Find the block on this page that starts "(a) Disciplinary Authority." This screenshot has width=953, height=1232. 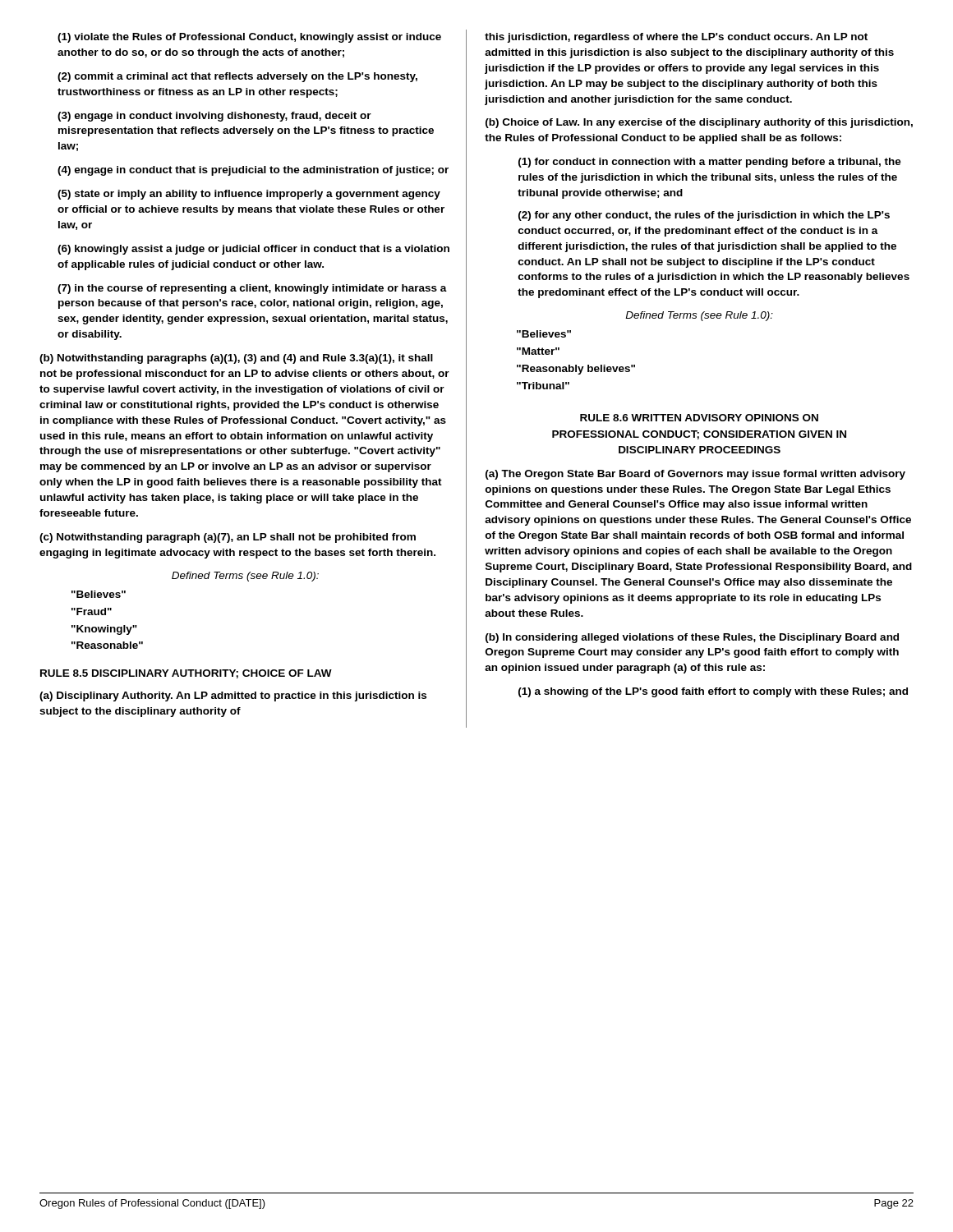coord(233,703)
